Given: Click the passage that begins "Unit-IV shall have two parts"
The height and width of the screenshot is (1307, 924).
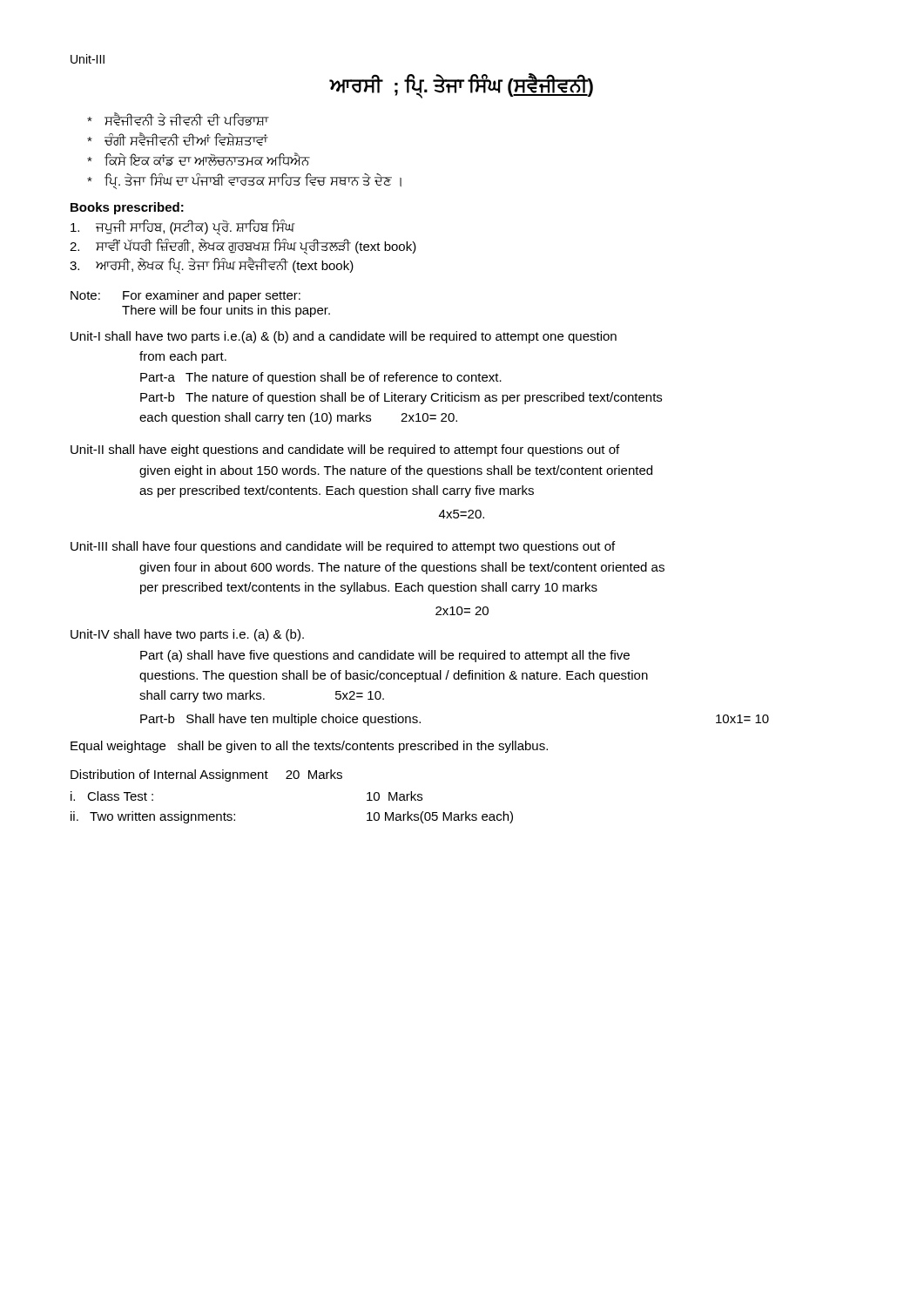Looking at the screenshot, I should point(462,666).
